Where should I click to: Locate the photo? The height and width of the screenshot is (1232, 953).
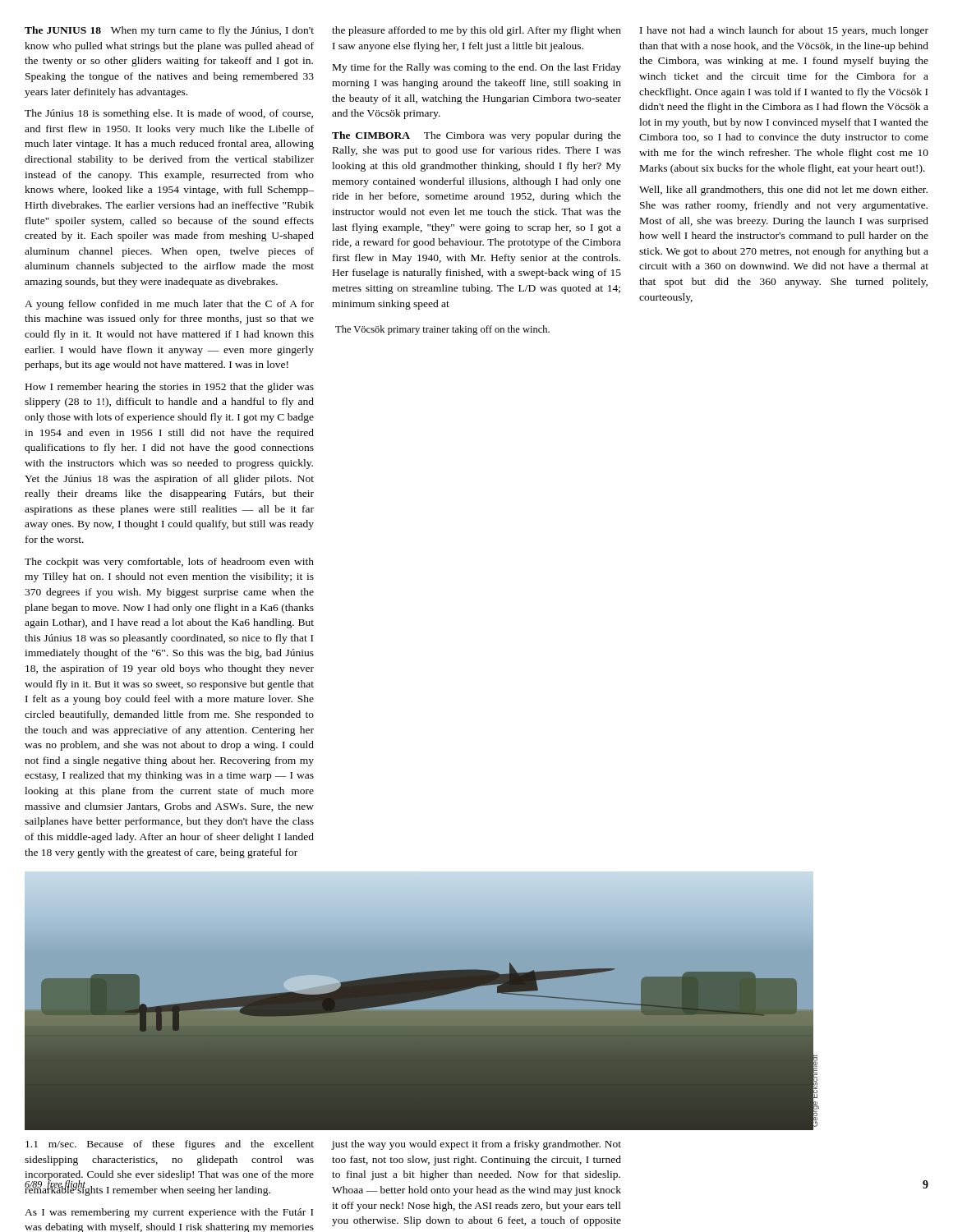click(476, 1001)
